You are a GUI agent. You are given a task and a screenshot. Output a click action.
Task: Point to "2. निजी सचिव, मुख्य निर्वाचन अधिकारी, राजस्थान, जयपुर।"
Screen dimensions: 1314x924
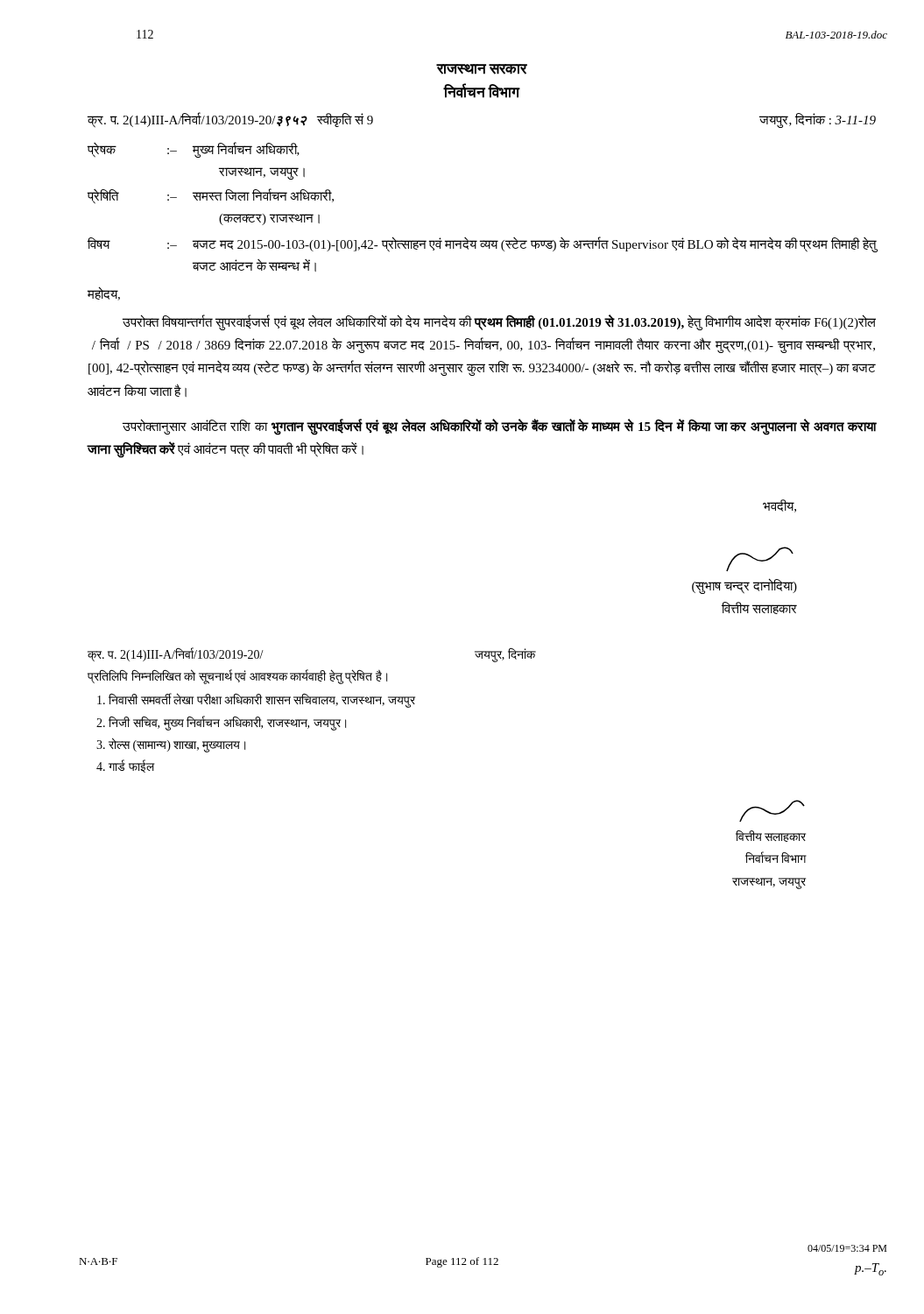[x=222, y=723]
